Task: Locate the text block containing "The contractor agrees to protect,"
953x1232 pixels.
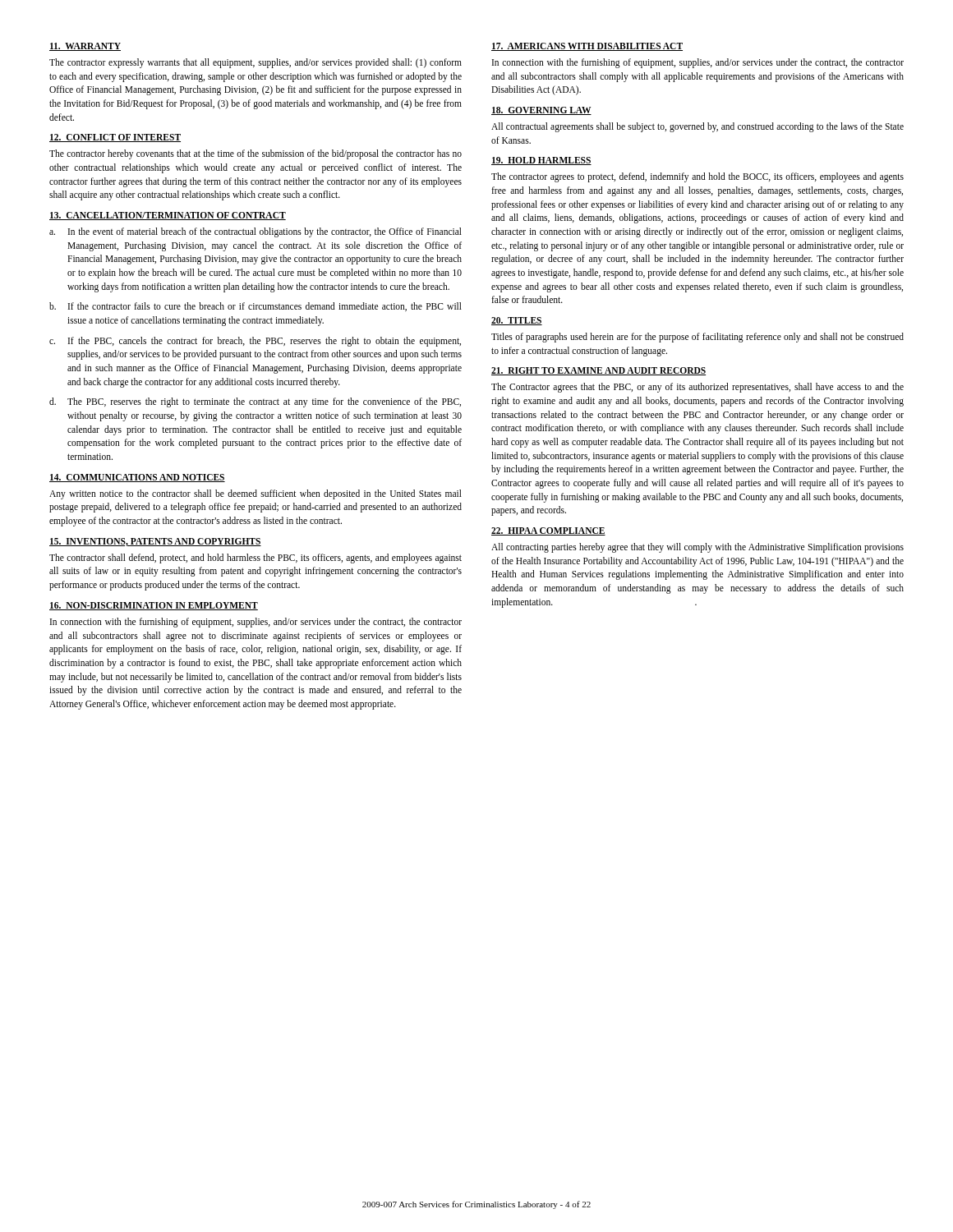Action: tap(698, 239)
